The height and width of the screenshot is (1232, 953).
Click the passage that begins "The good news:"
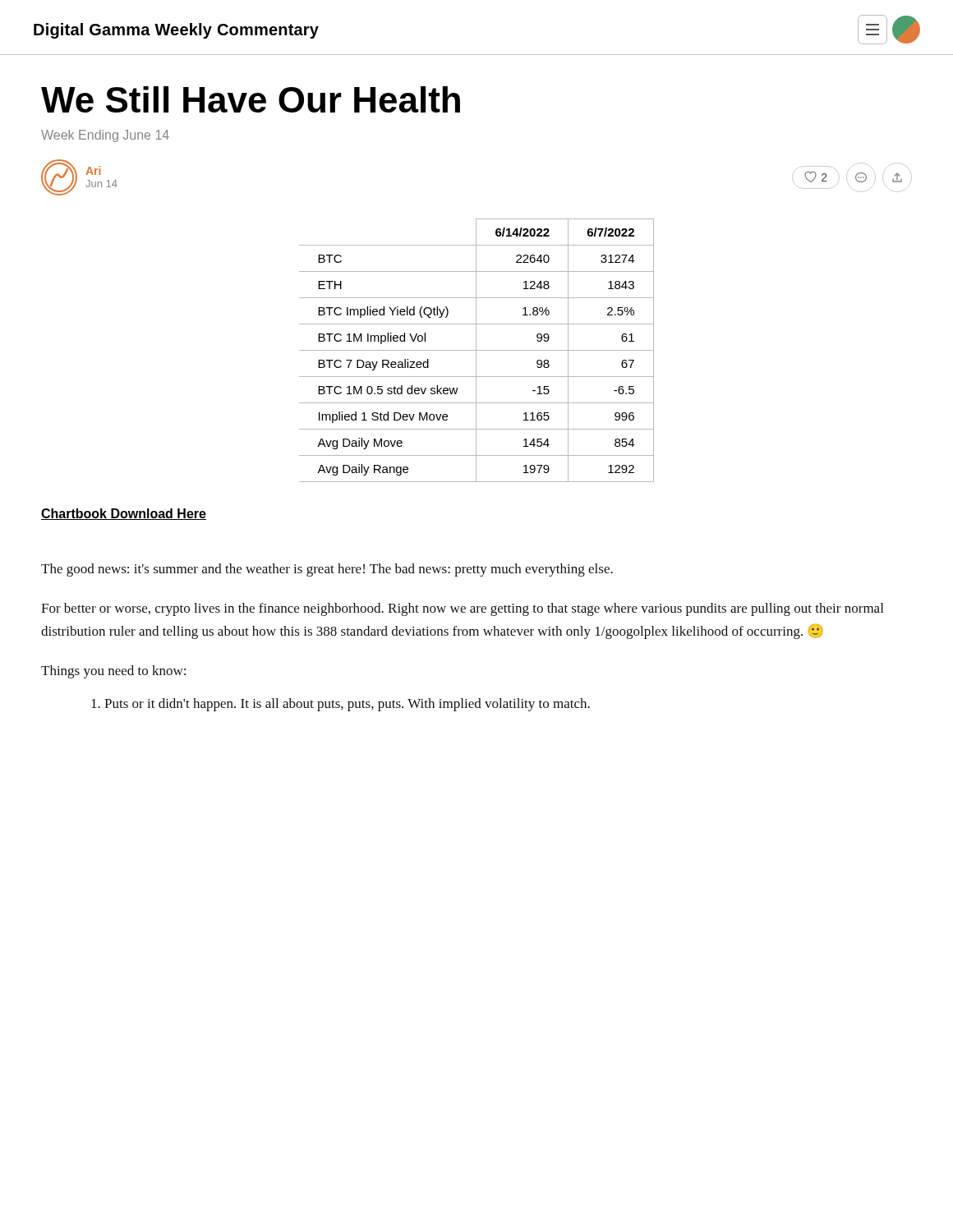click(327, 568)
